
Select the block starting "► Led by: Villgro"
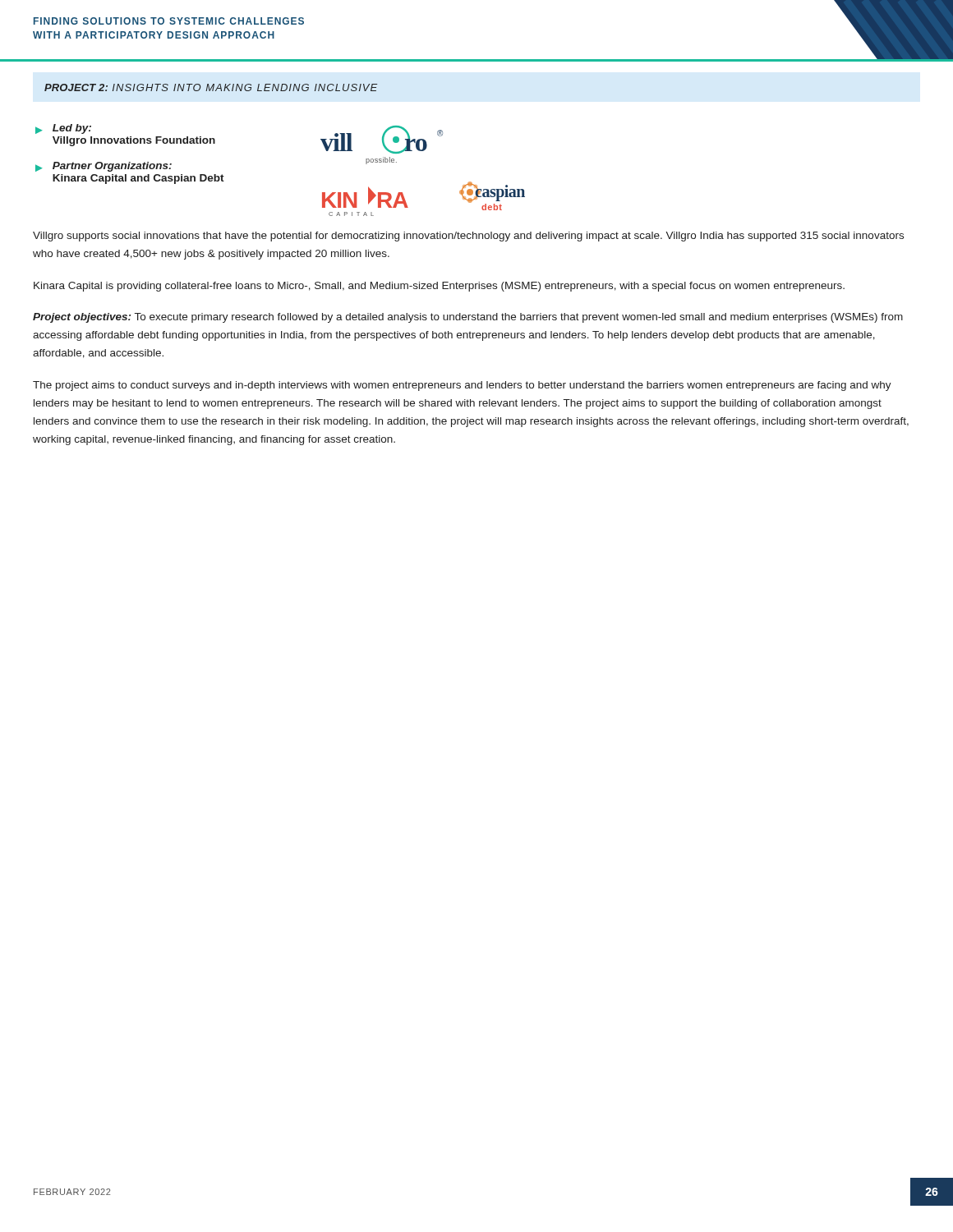(124, 134)
